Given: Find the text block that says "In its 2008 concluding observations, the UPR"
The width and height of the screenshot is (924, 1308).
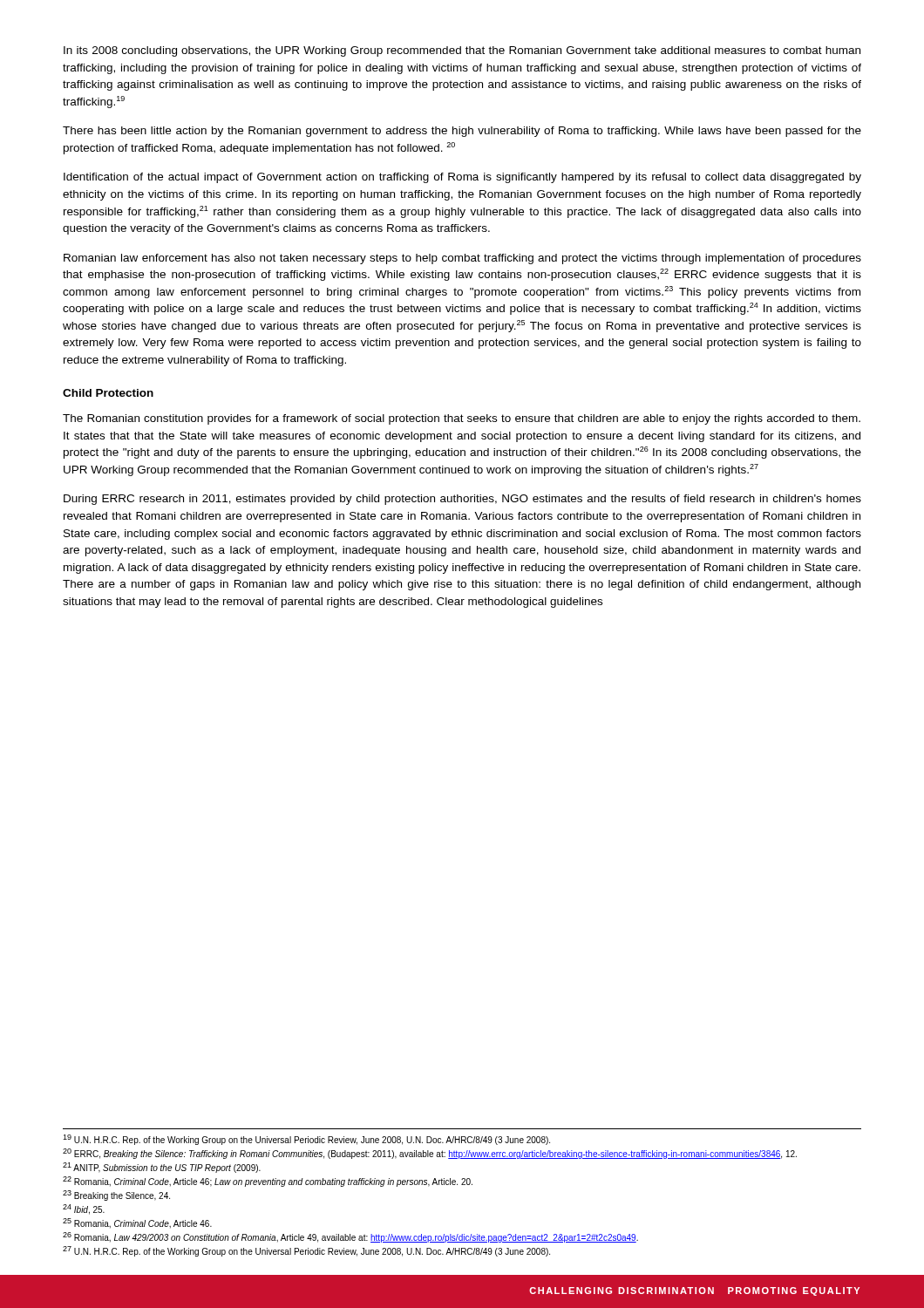Looking at the screenshot, I should 462,76.
